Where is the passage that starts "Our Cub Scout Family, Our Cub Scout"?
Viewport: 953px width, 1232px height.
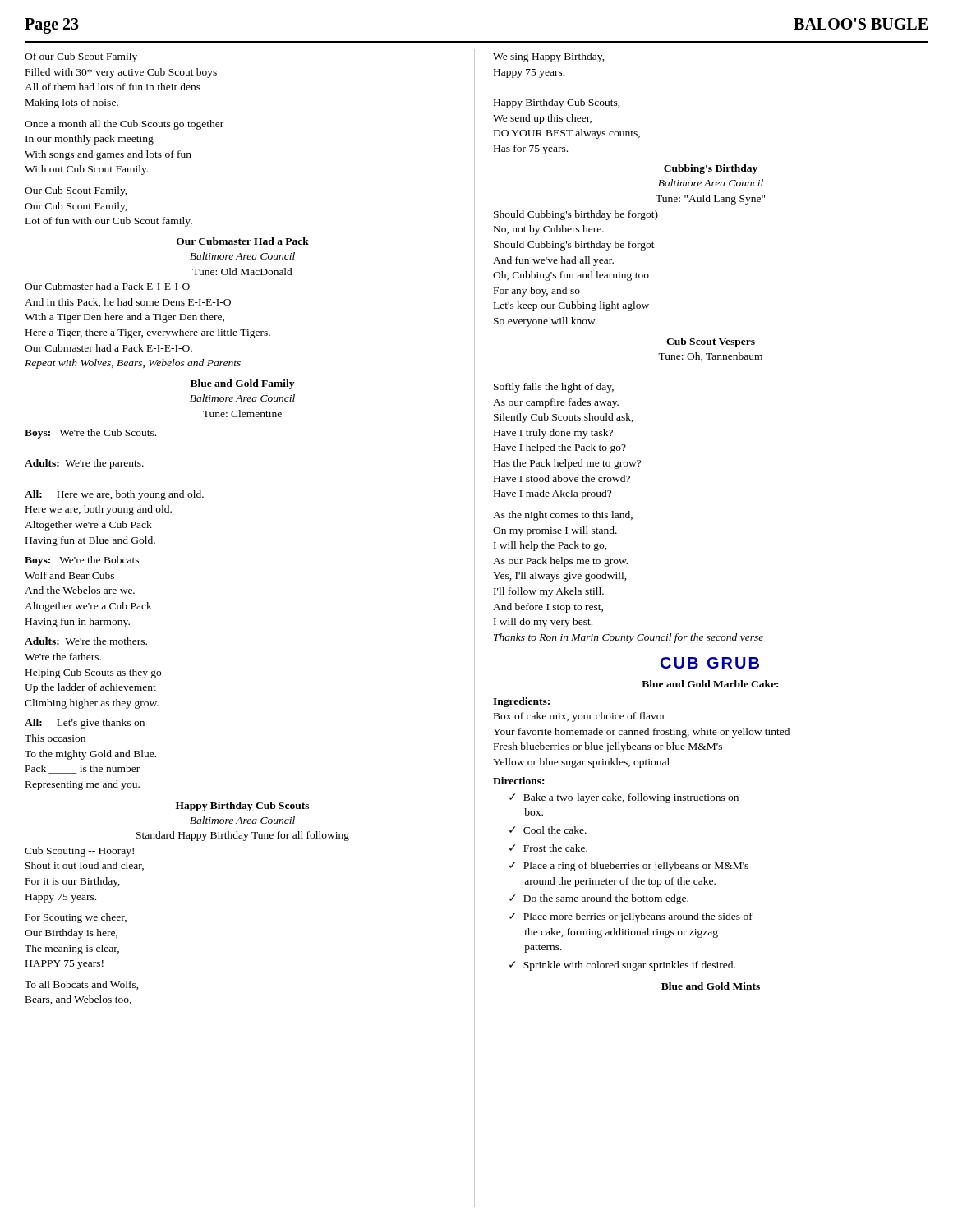point(109,205)
